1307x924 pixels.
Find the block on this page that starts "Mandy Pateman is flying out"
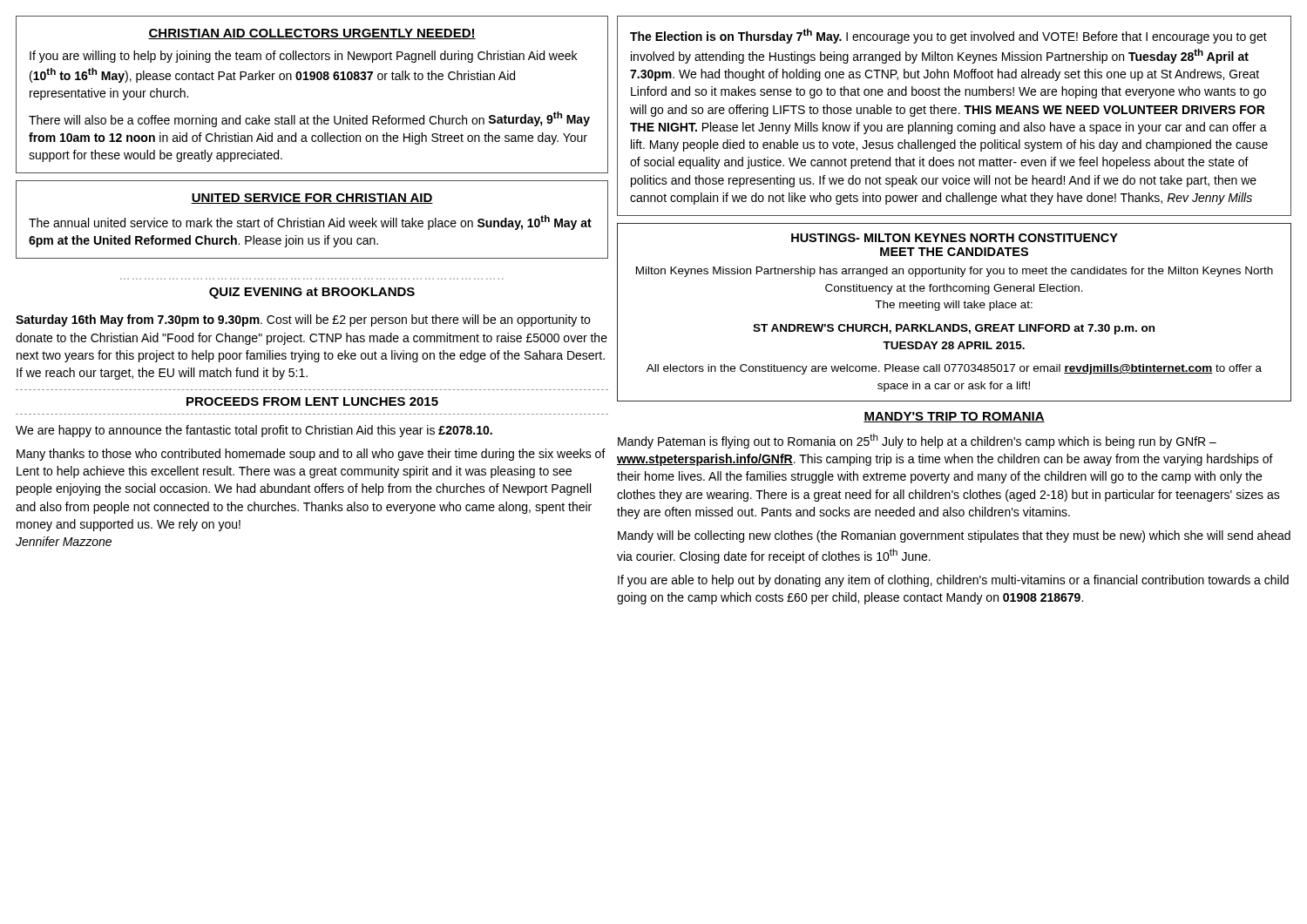[954, 518]
